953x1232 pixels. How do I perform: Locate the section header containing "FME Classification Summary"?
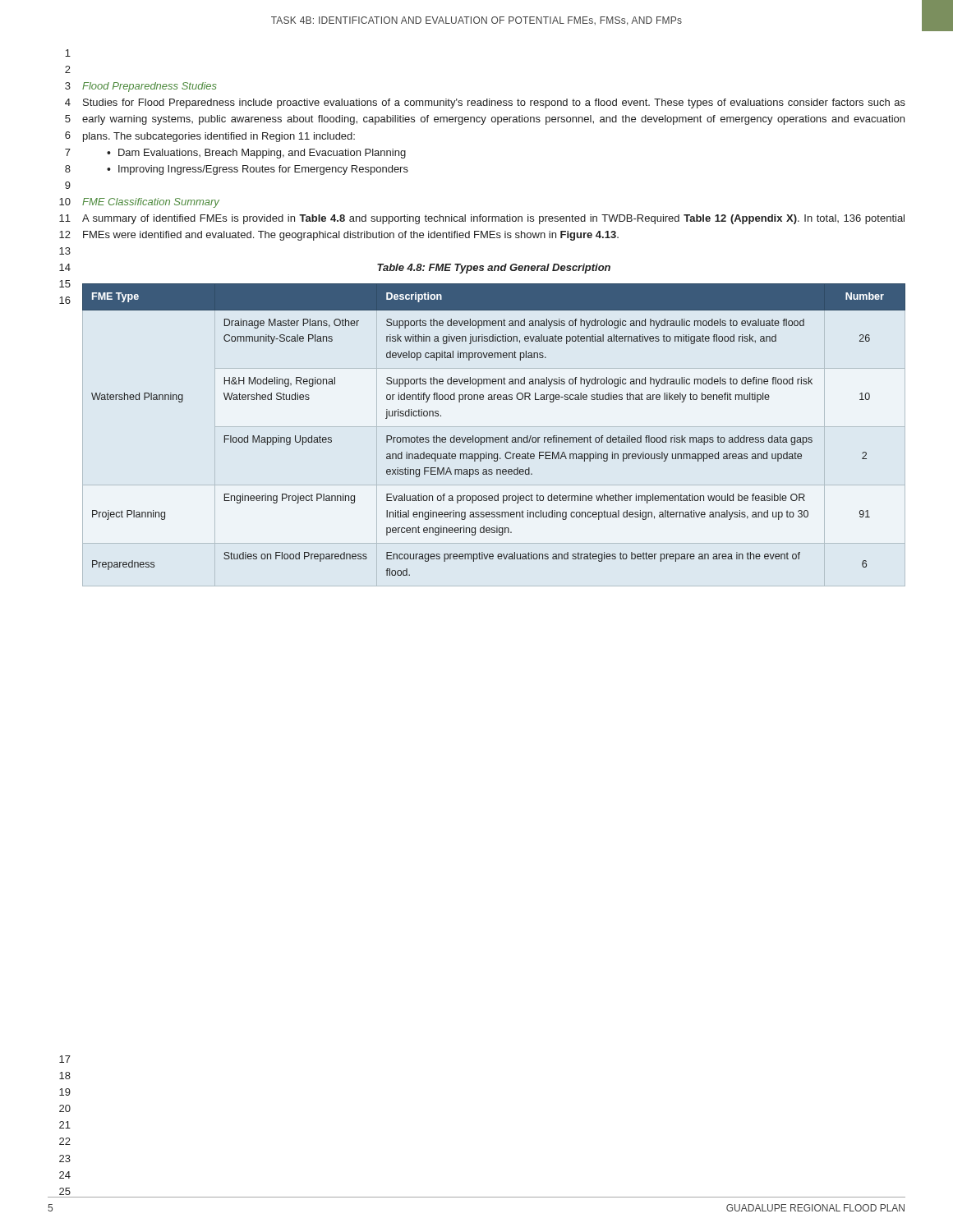click(x=151, y=202)
